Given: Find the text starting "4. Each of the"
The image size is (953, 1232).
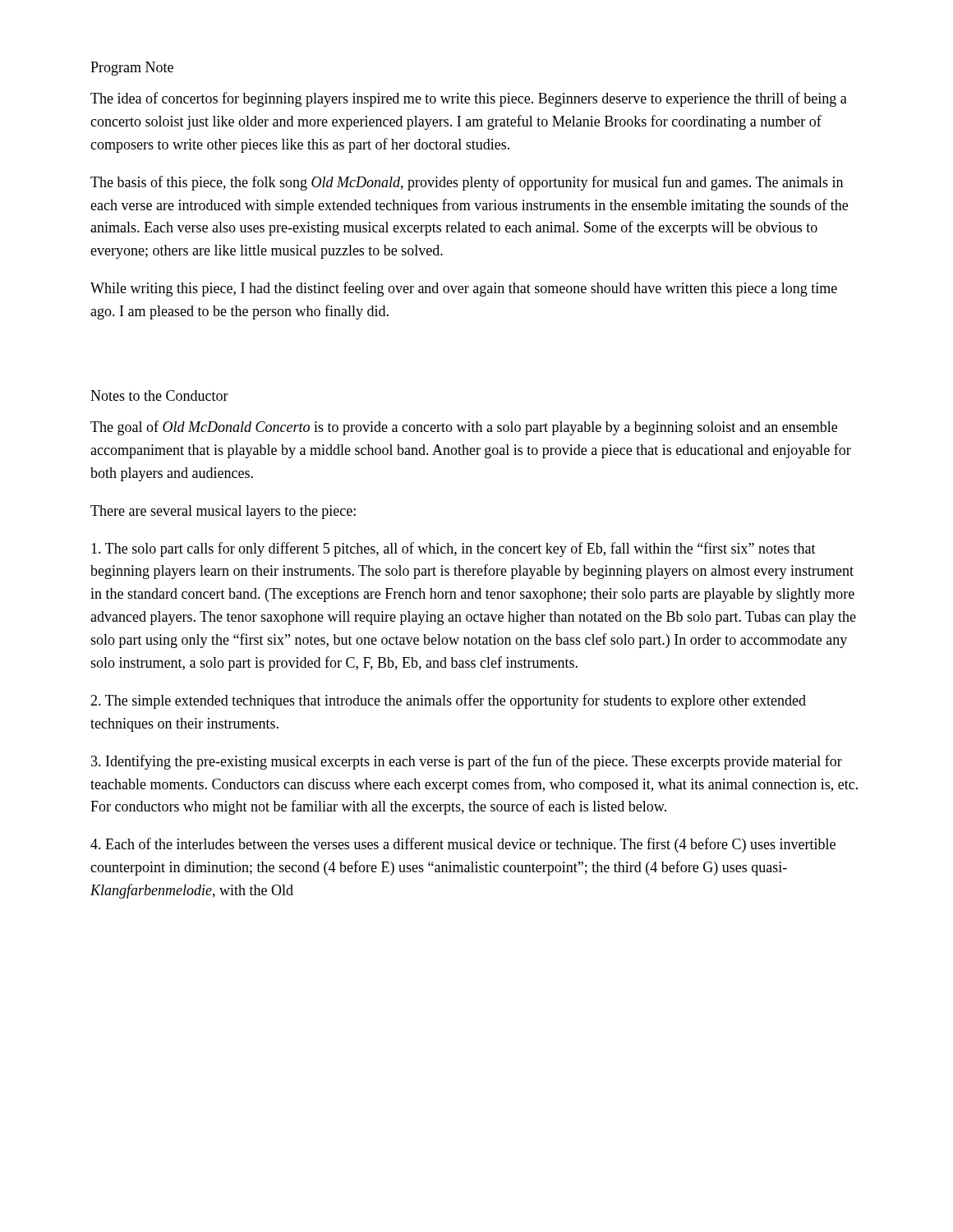Looking at the screenshot, I should pos(463,868).
